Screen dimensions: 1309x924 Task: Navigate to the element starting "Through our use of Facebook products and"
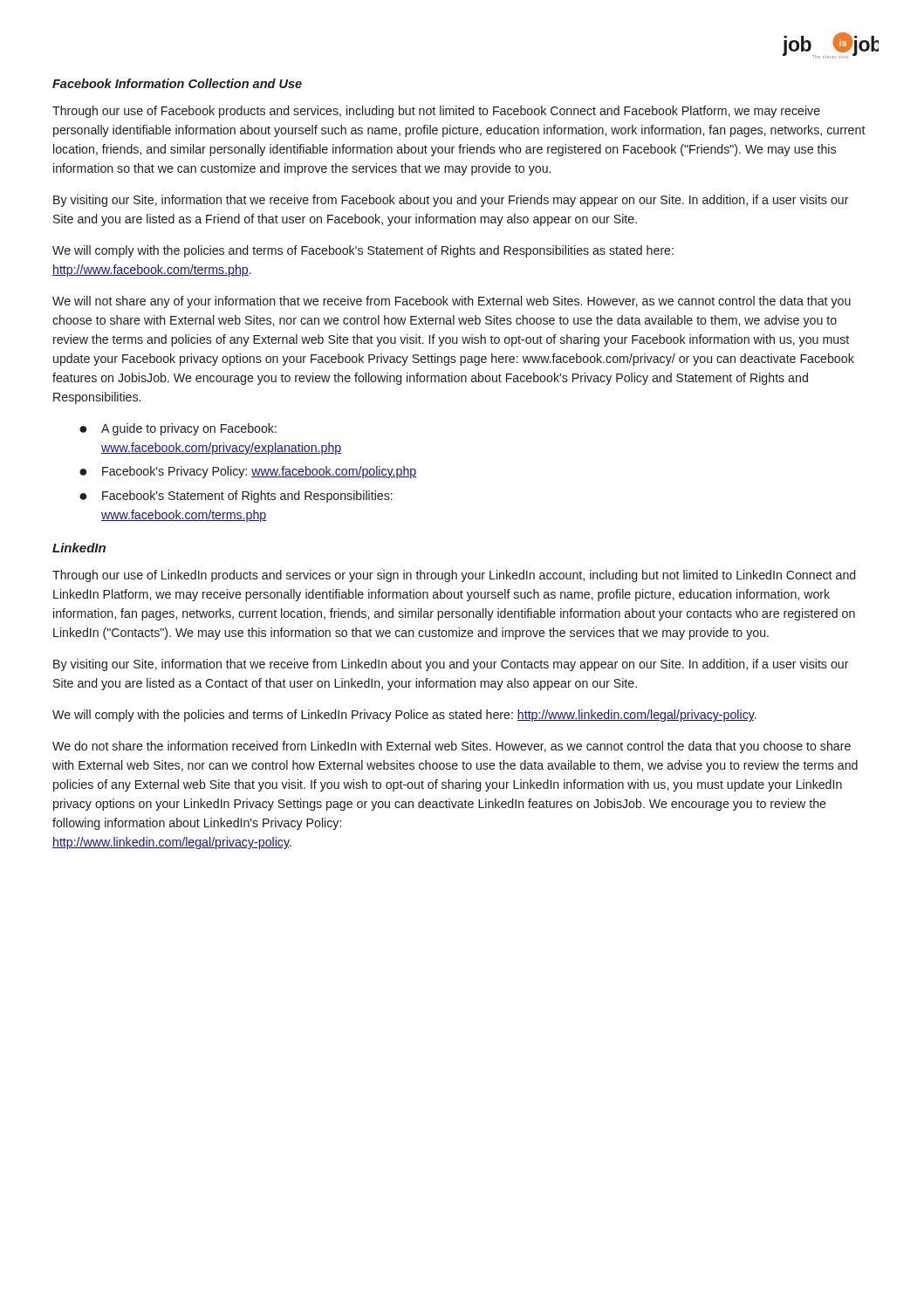[x=459, y=140]
